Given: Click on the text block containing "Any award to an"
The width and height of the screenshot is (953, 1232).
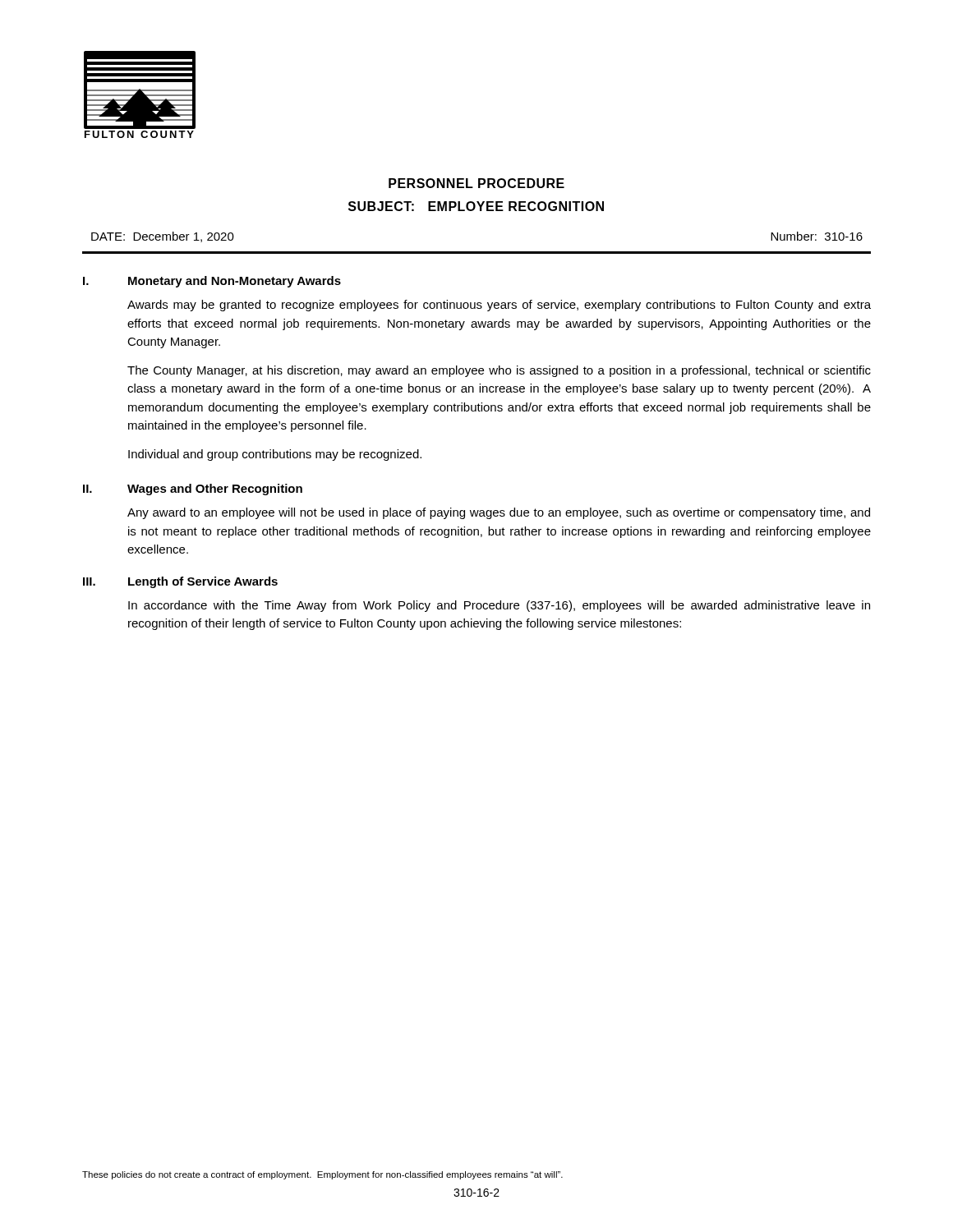Looking at the screenshot, I should tap(499, 531).
